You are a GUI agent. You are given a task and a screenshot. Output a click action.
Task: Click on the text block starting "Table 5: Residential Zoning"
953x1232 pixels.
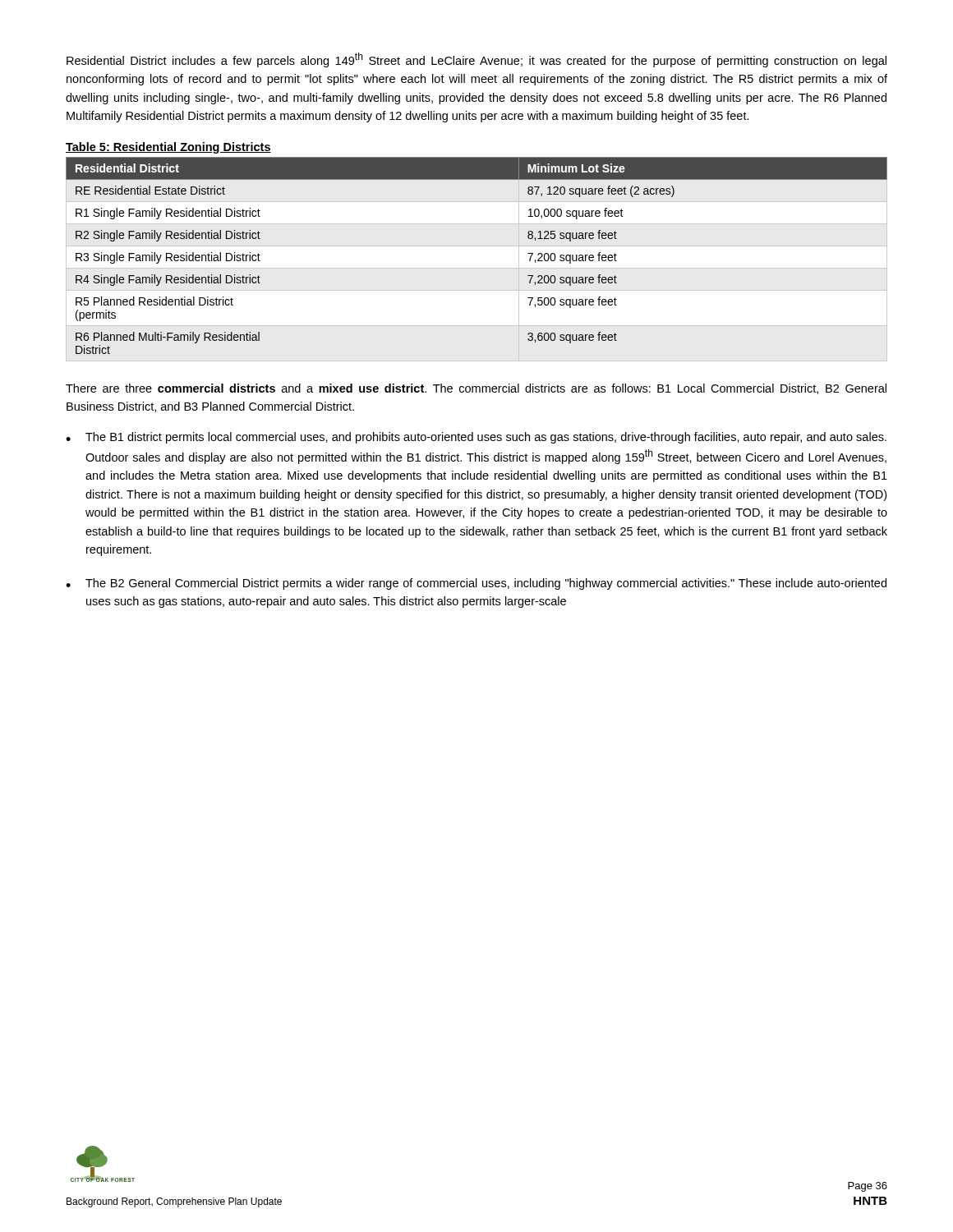click(x=168, y=147)
